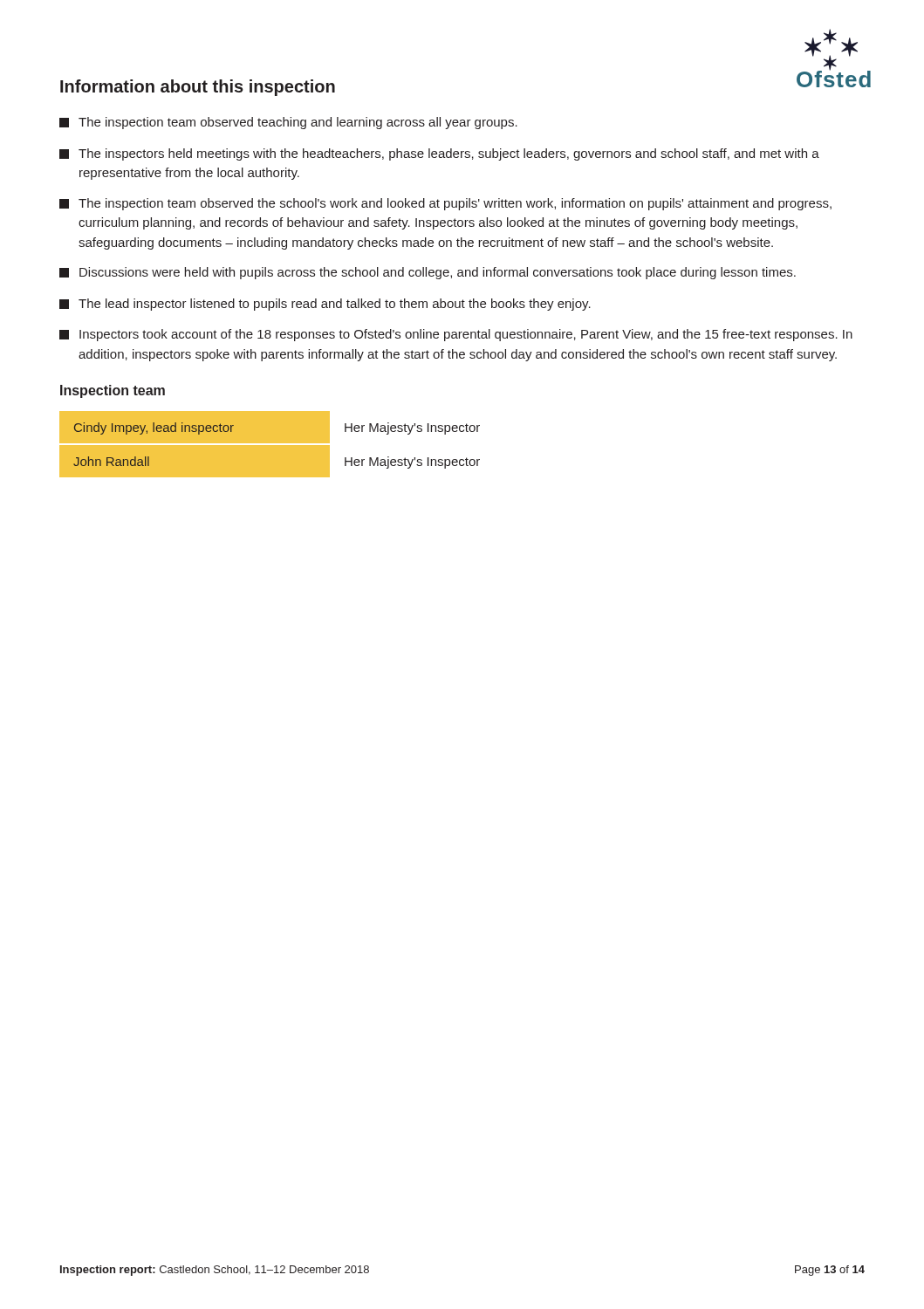924x1309 pixels.
Task: Locate the text "Inspection team"
Action: point(112,391)
